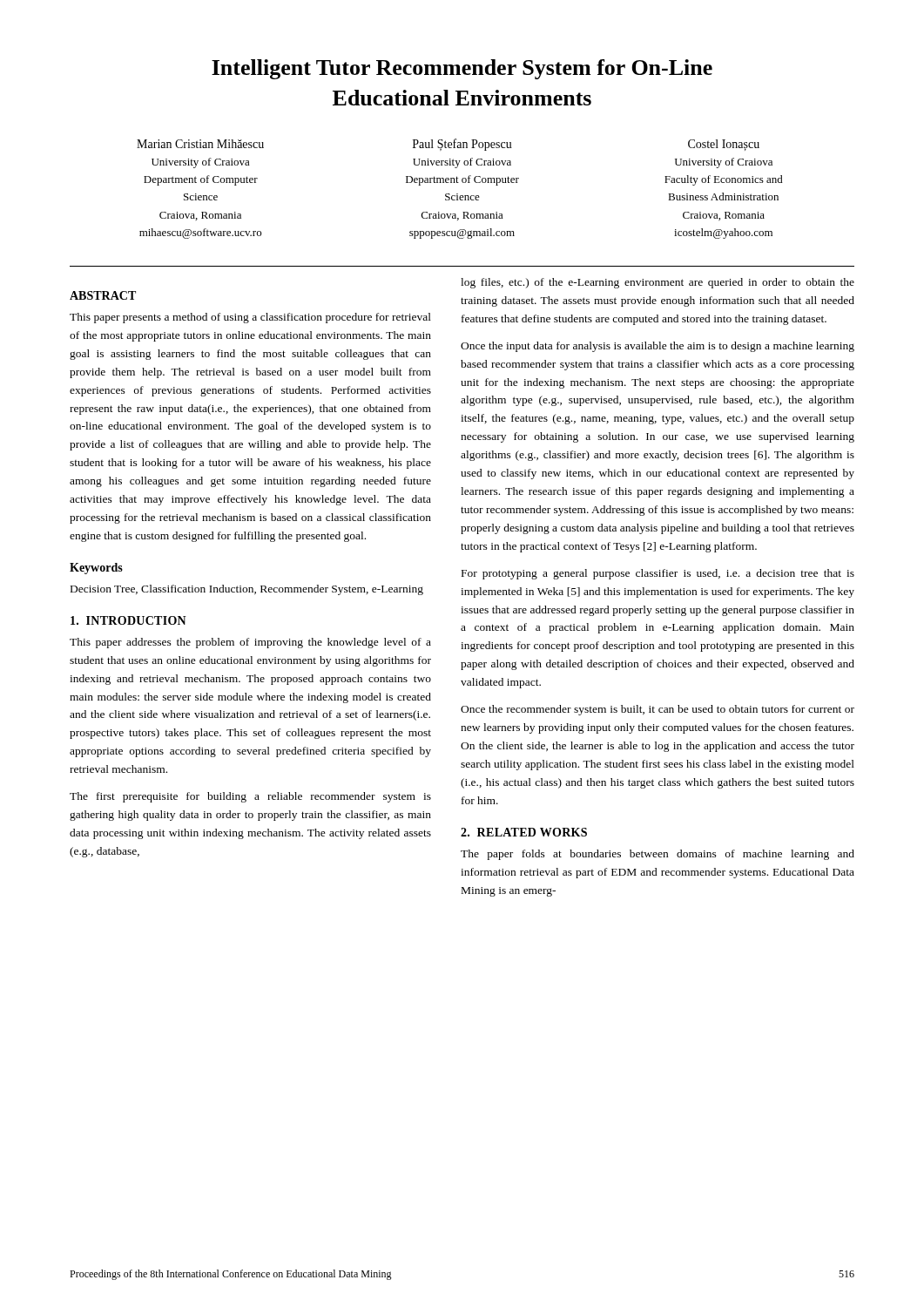The image size is (924, 1307).
Task: Select the block starting "2. RELATED WORKS"
Action: click(x=524, y=832)
